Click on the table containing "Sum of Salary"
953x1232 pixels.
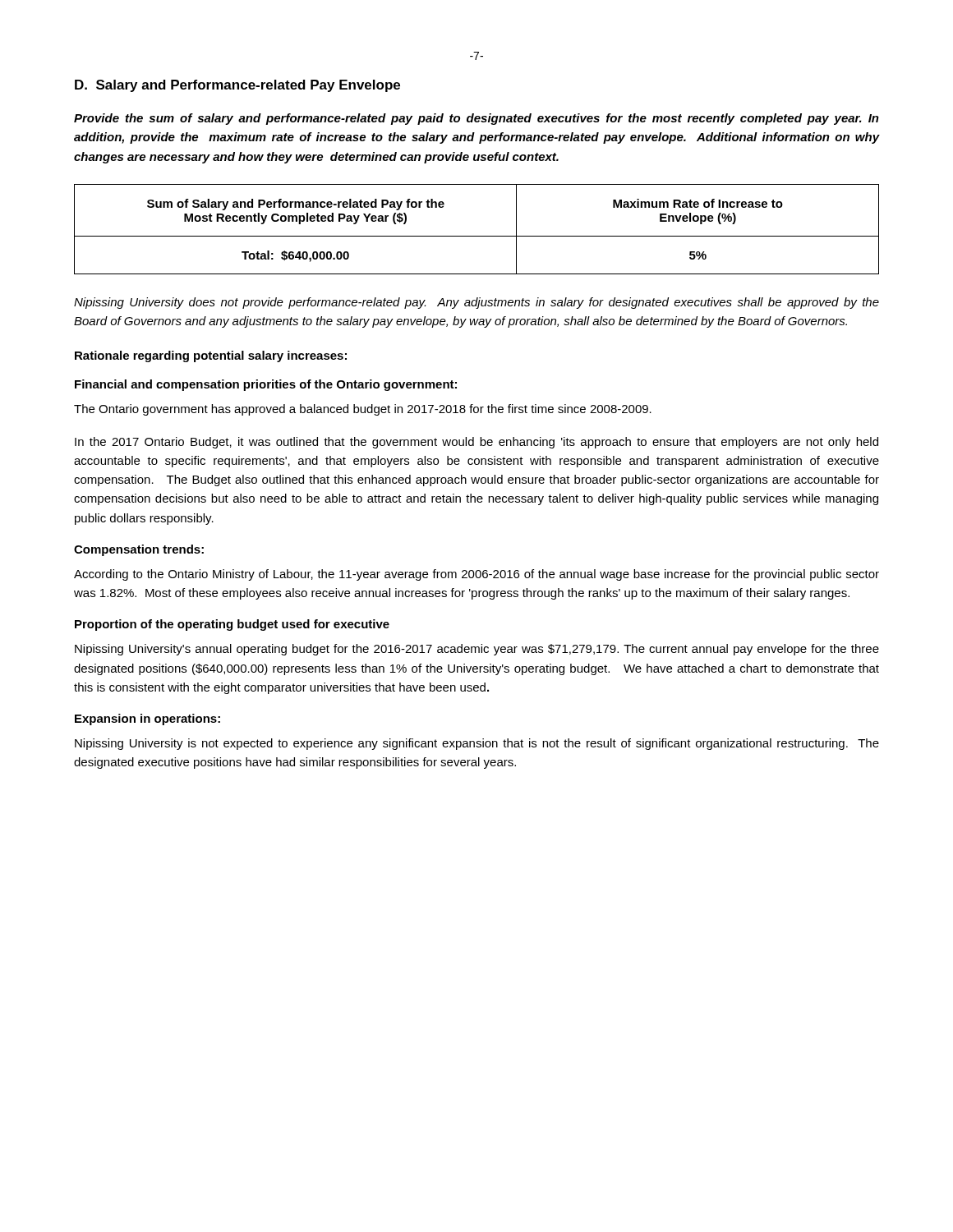pyautogui.click(x=476, y=229)
